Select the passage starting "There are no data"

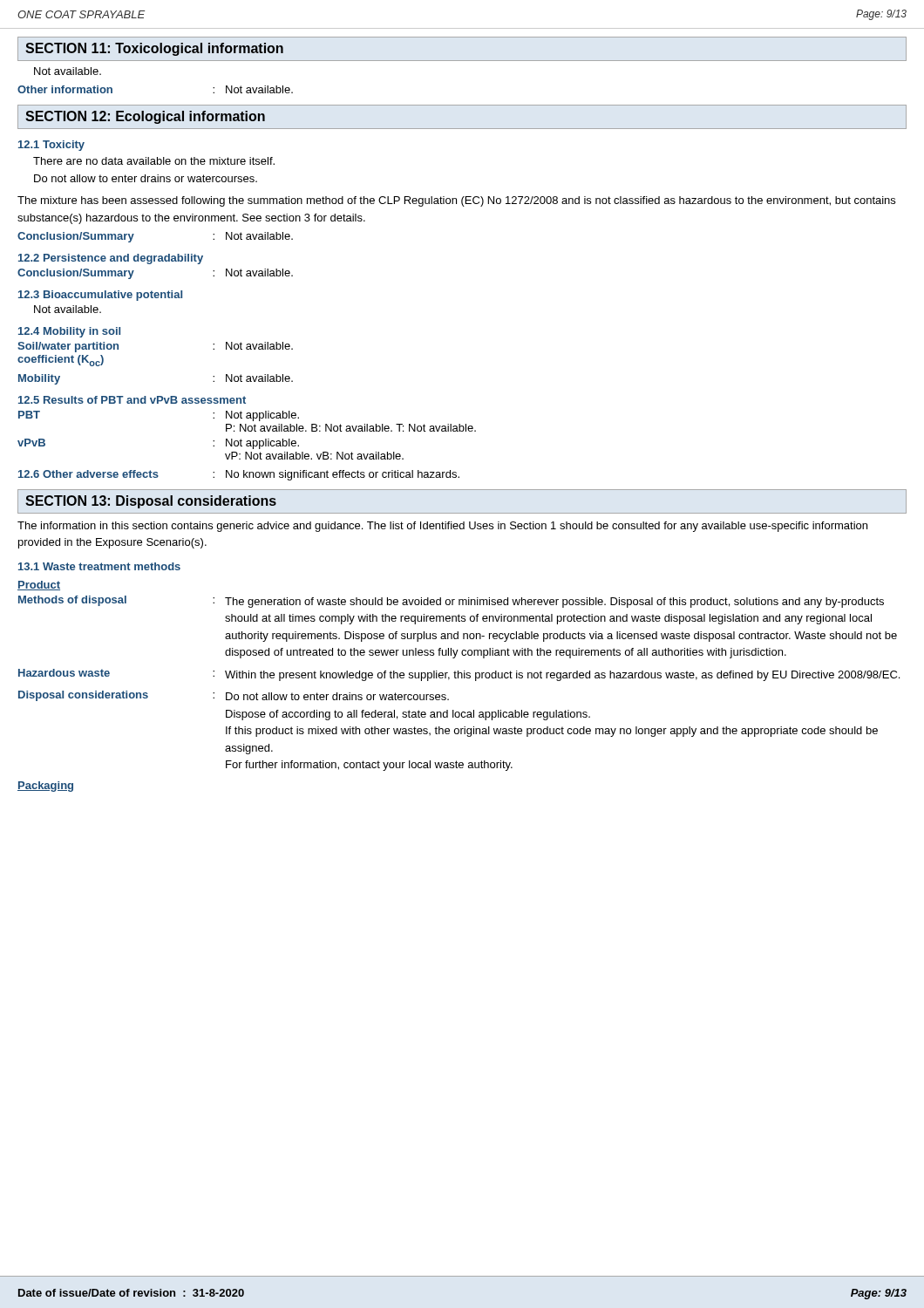pos(154,169)
